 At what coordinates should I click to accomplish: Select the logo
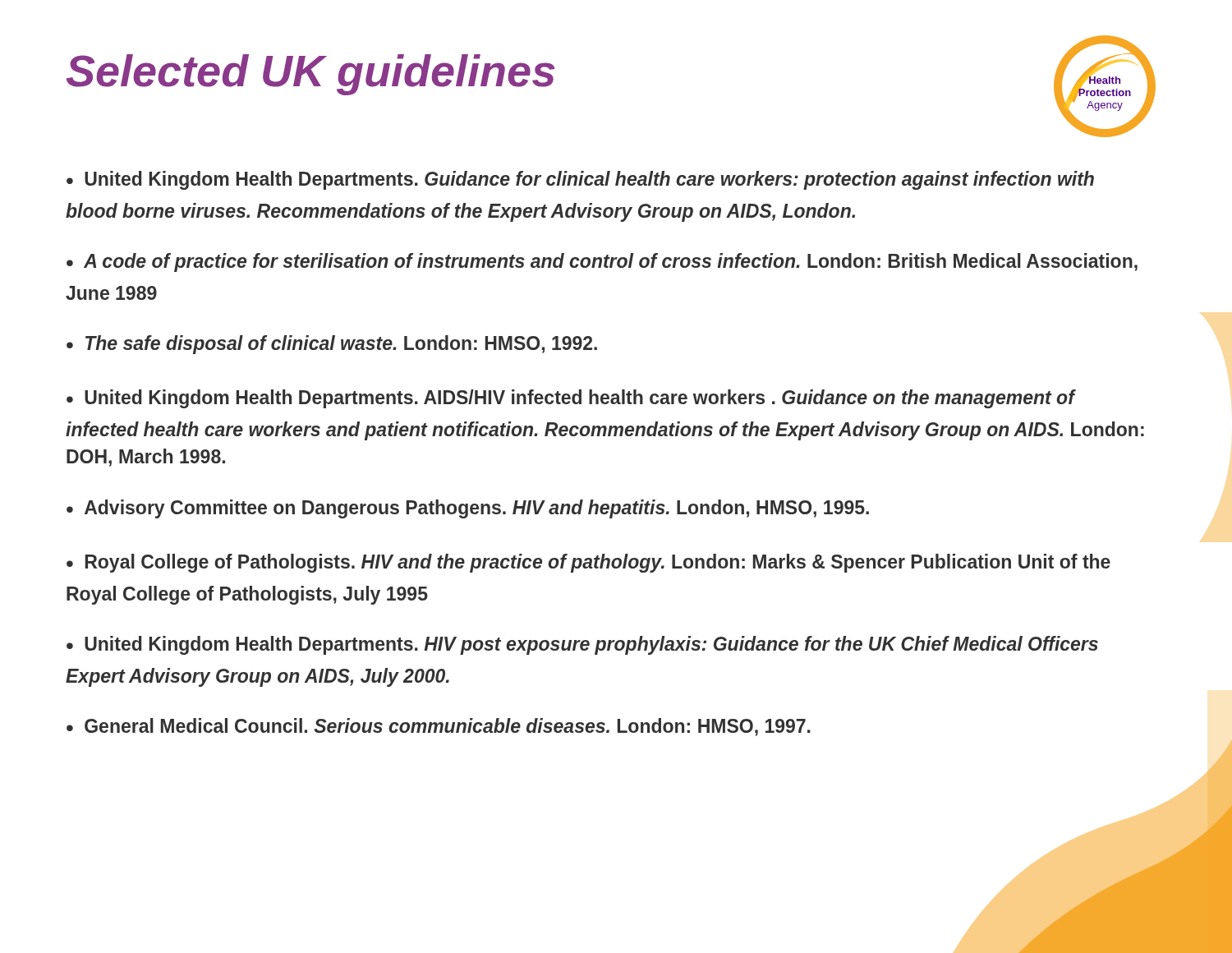(x=1105, y=86)
